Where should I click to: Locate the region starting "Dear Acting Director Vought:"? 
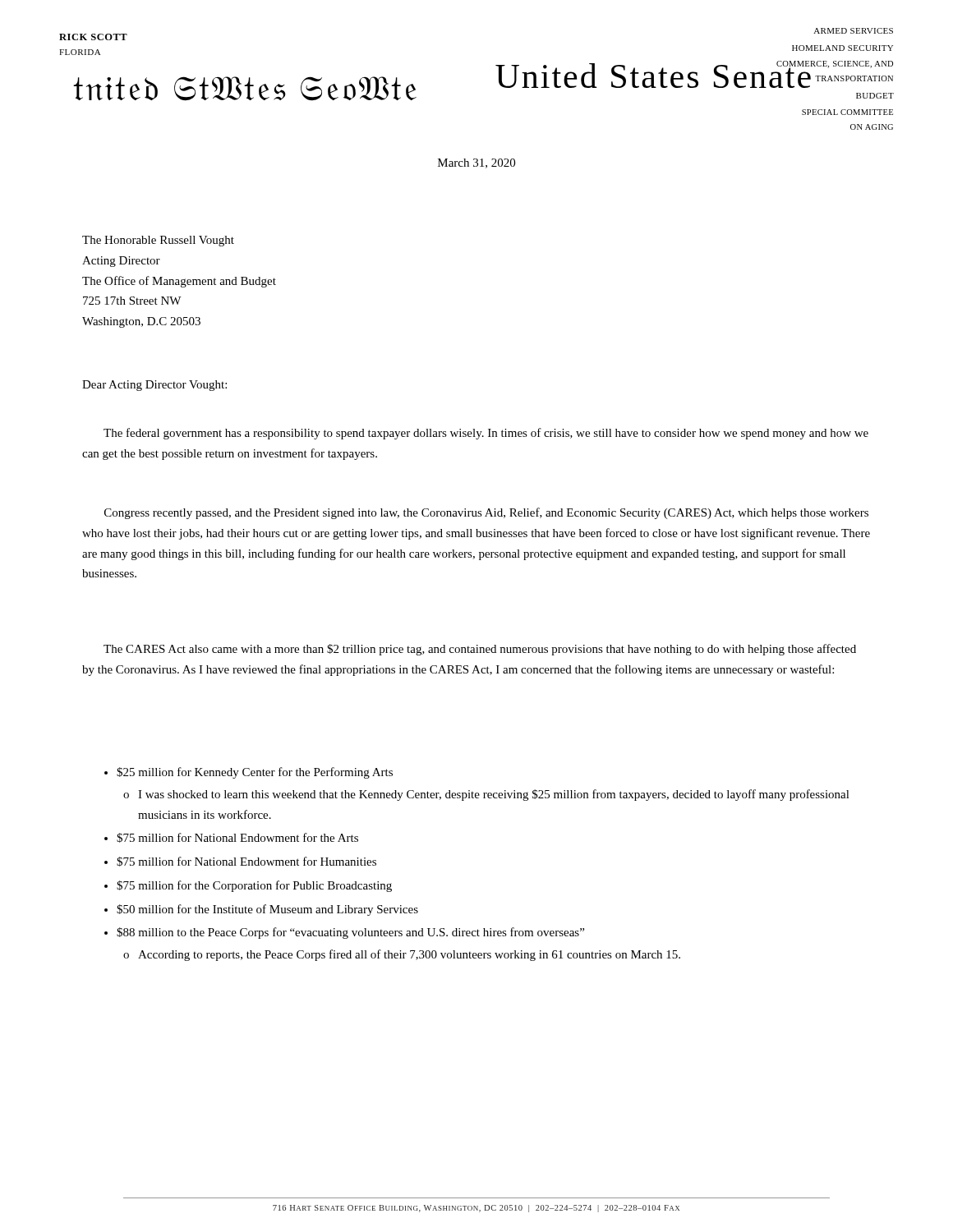(155, 384)
